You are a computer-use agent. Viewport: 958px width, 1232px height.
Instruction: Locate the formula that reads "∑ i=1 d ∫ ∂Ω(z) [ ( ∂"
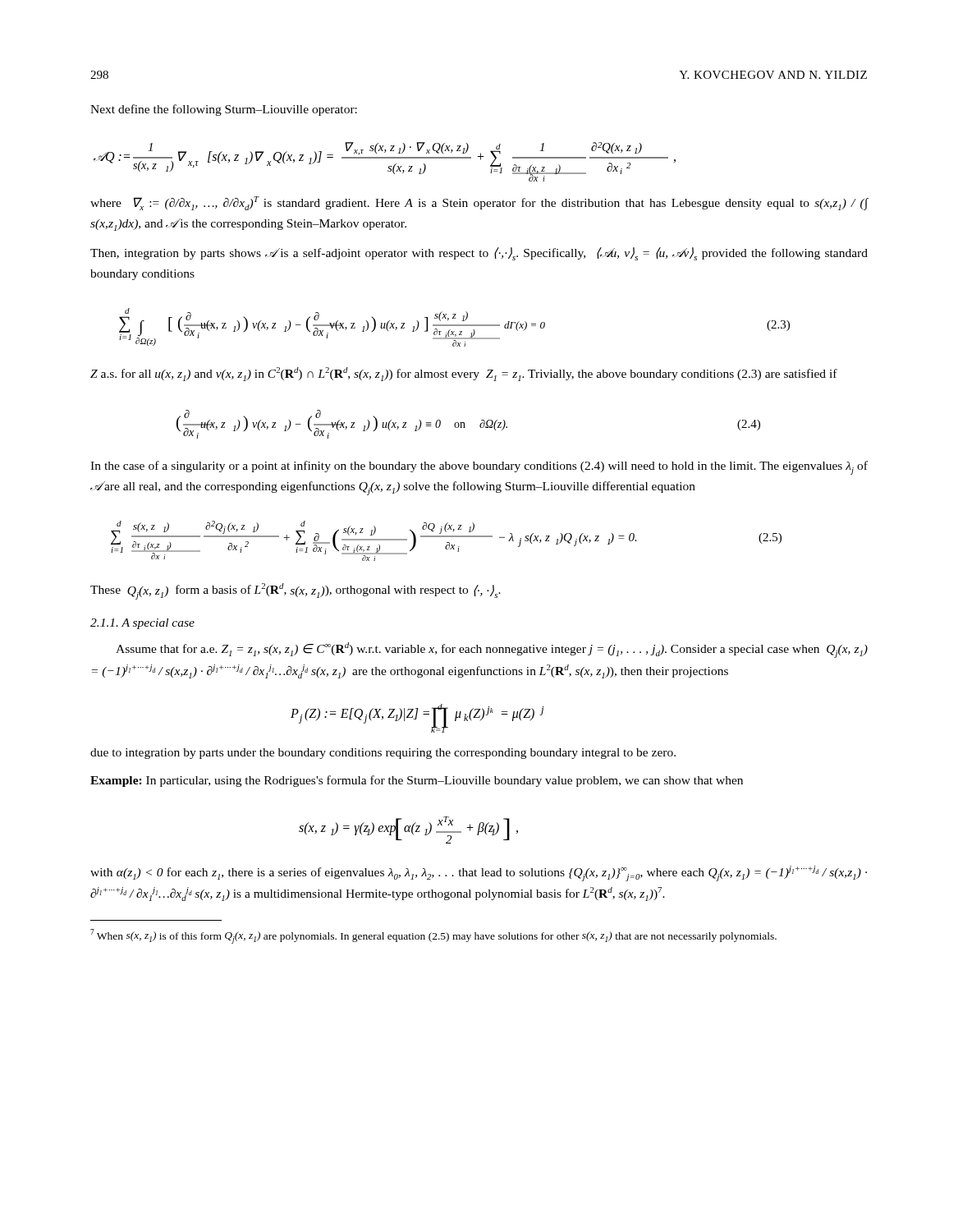pyautogui.click(x=479, y=324)
